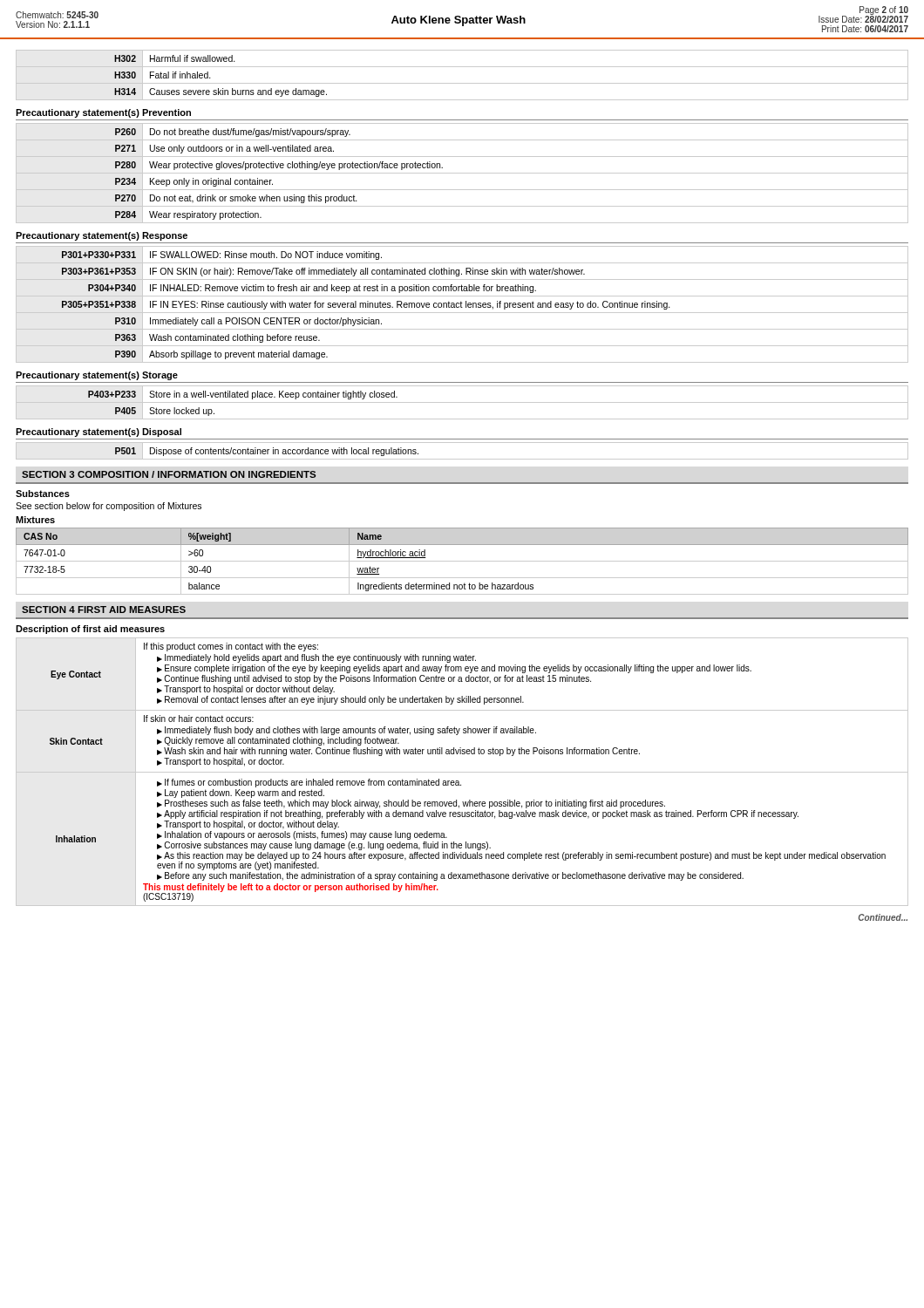Locate the text "Precautionary statement(s) Storage"
This screenshot has width=924, height=1308.
97,375
